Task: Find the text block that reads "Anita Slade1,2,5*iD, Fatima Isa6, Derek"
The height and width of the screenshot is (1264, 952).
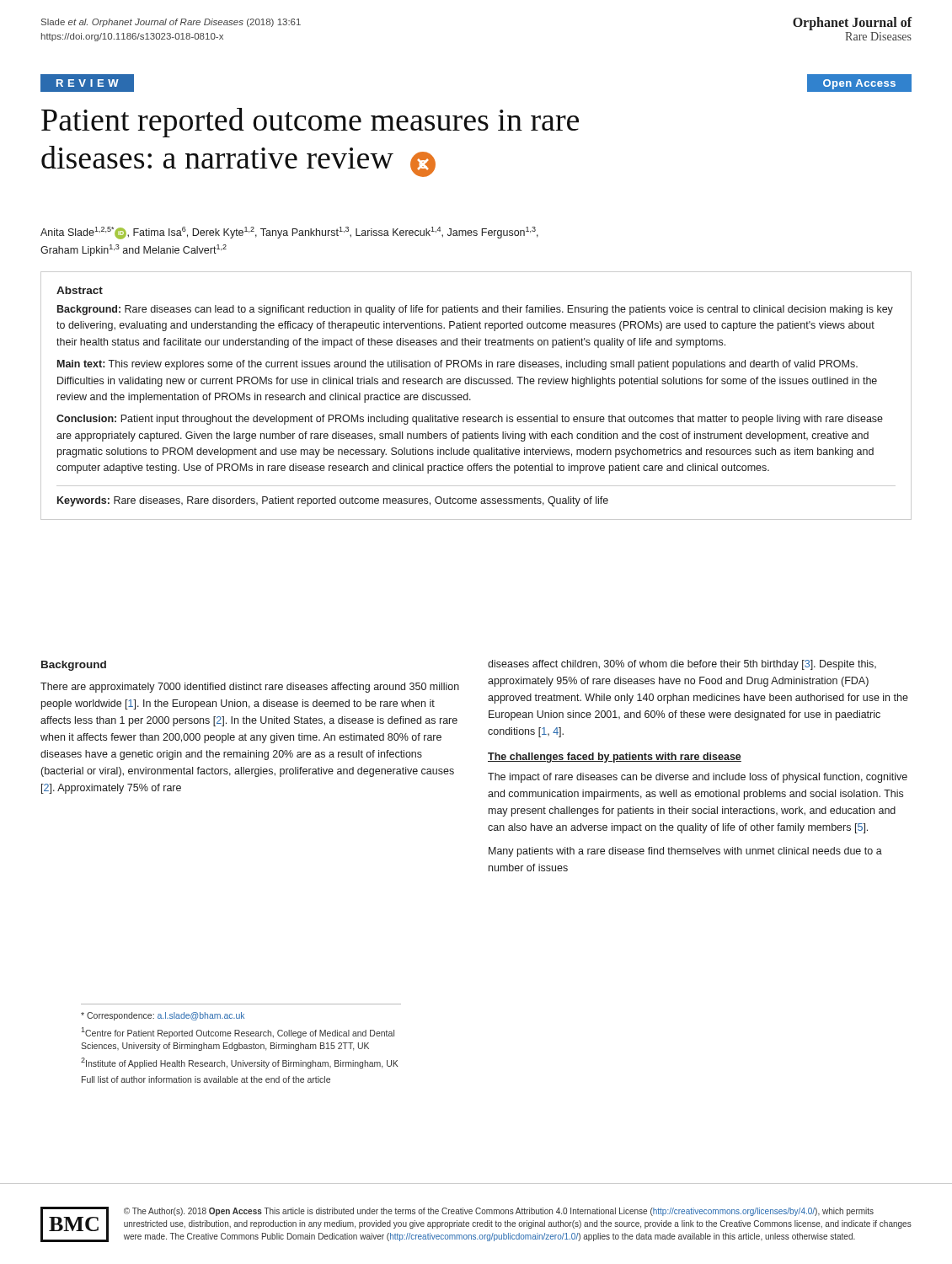Action: click(290, 241)
